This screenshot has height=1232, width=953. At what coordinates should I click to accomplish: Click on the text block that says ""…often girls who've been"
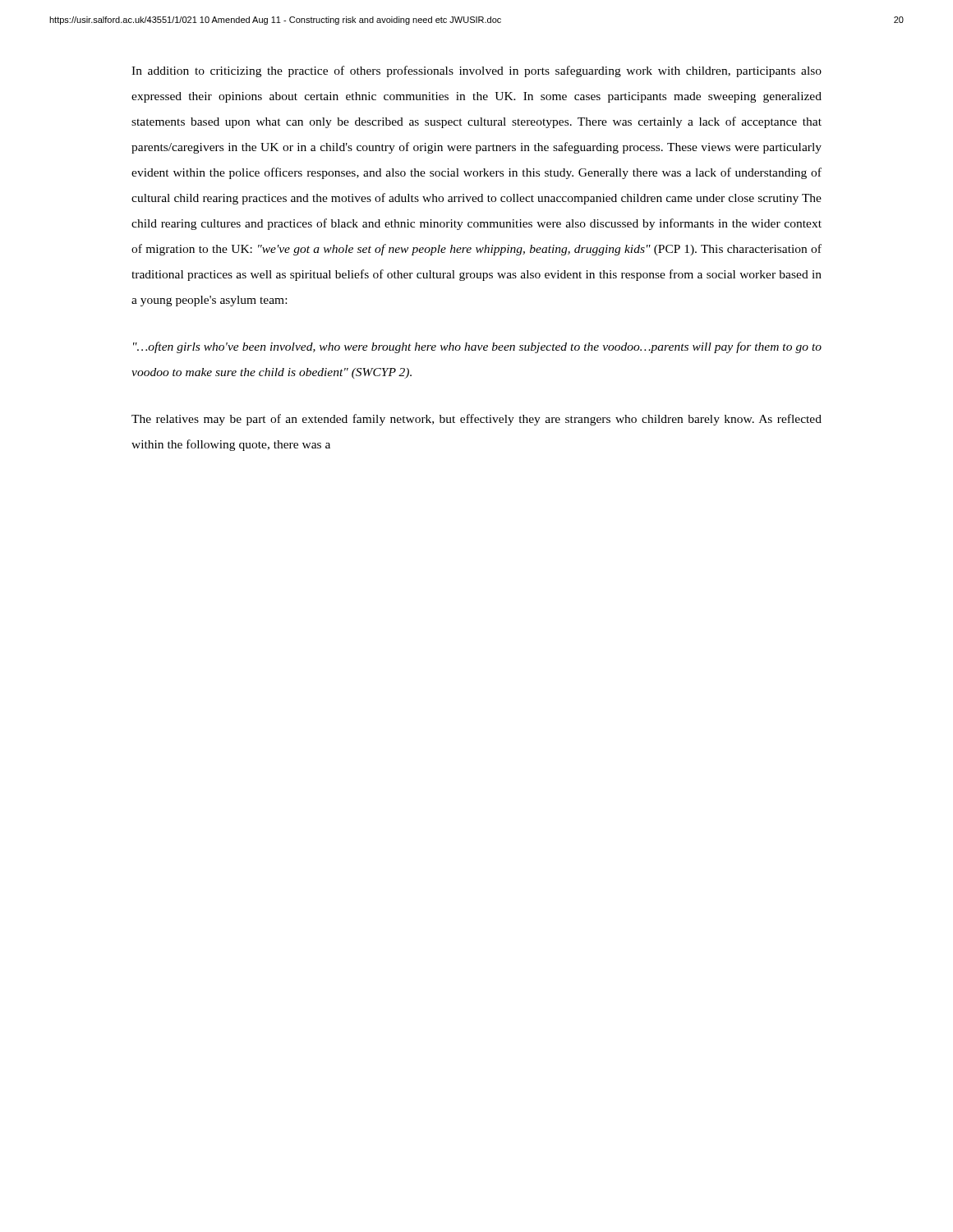click(x=476, y=359)
